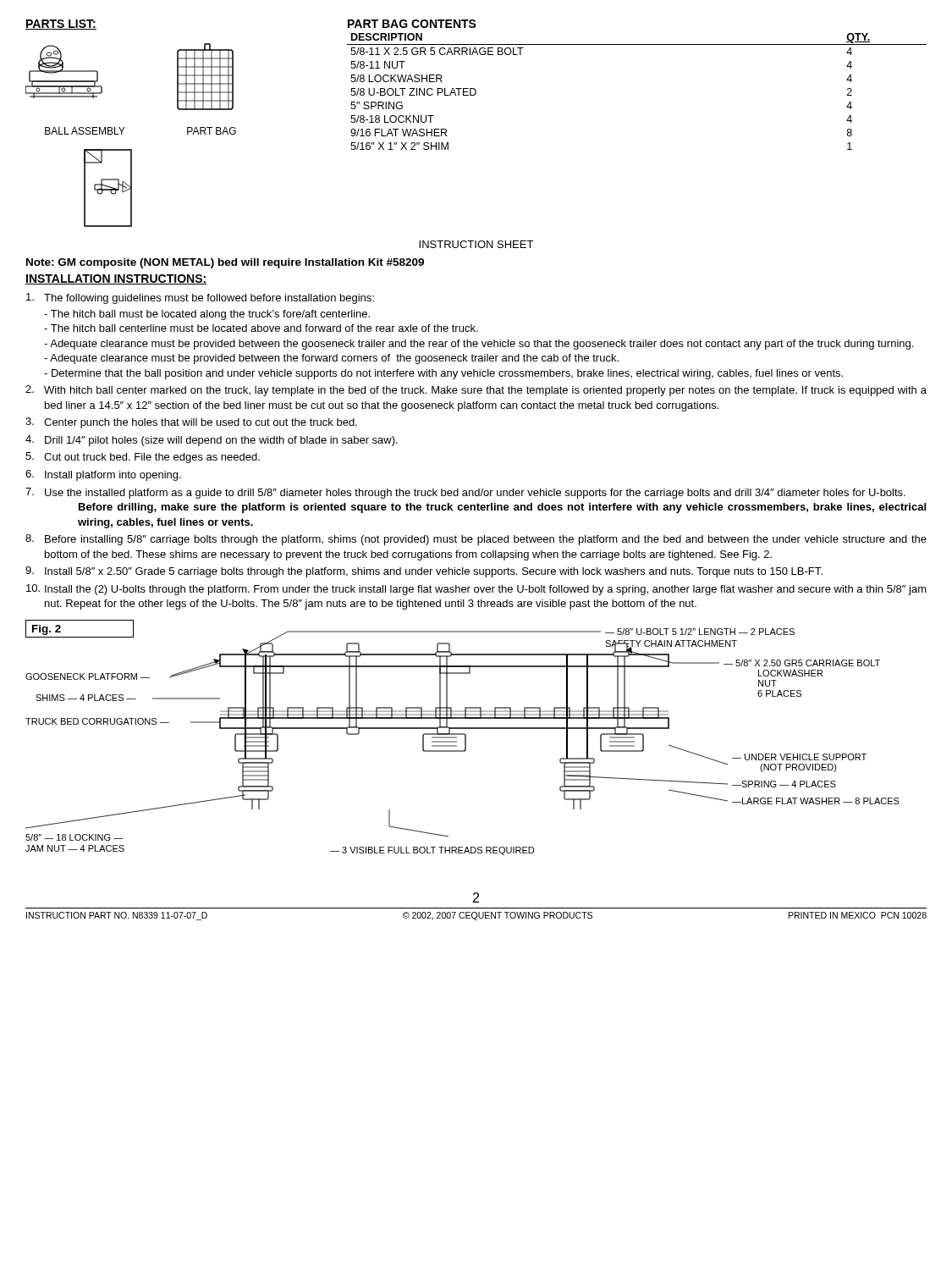Navigate to the text block starting "INSTRUCTION SHEET"
Screen dimensions: 1270x952
[x=476, y=244]
